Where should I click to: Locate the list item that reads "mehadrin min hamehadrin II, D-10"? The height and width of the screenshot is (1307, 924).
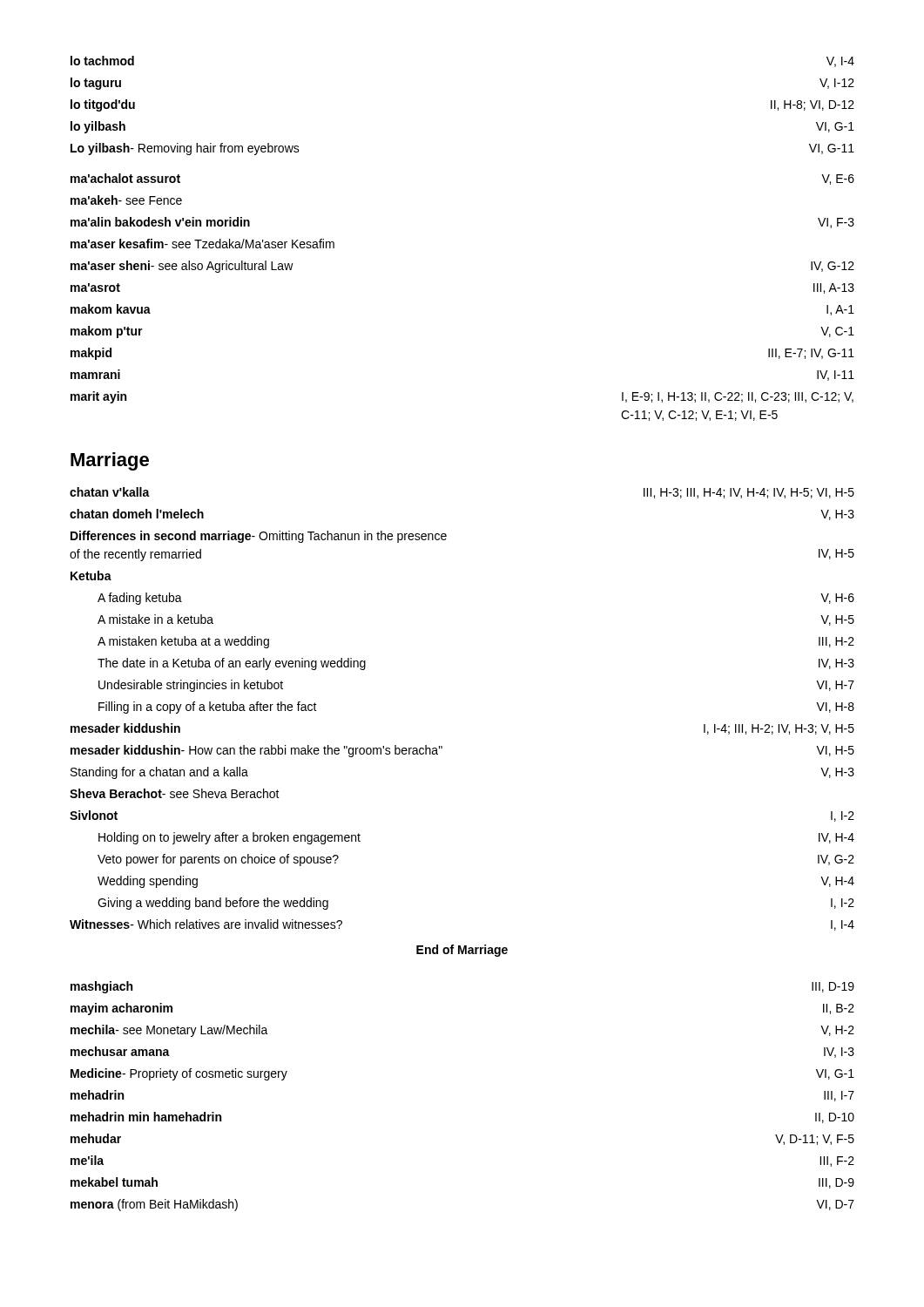point(145,1117)
